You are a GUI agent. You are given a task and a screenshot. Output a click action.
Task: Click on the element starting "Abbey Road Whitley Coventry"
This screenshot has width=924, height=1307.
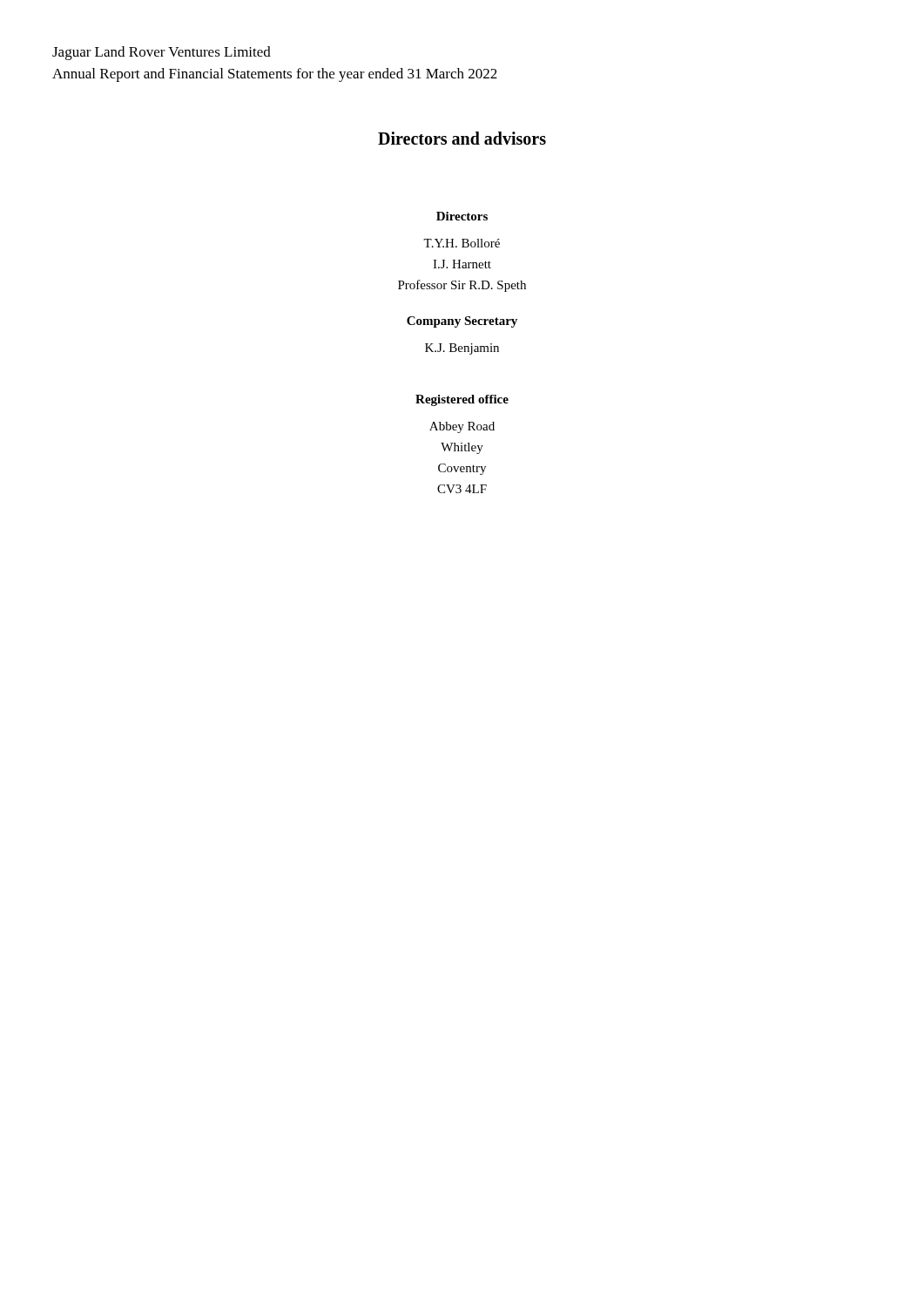click(x=462, y=457)
